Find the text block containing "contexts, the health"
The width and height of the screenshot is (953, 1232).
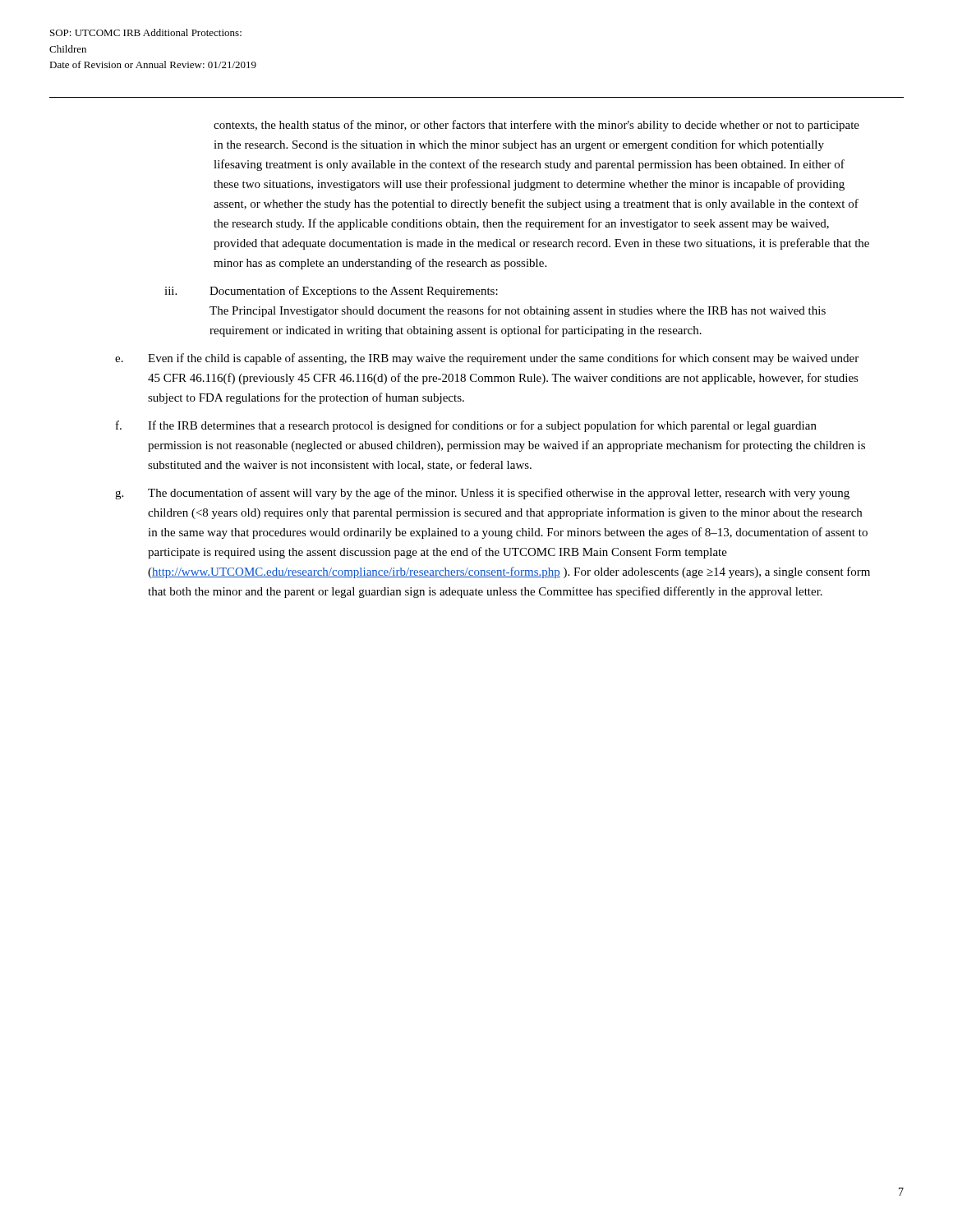coord(542,194)
